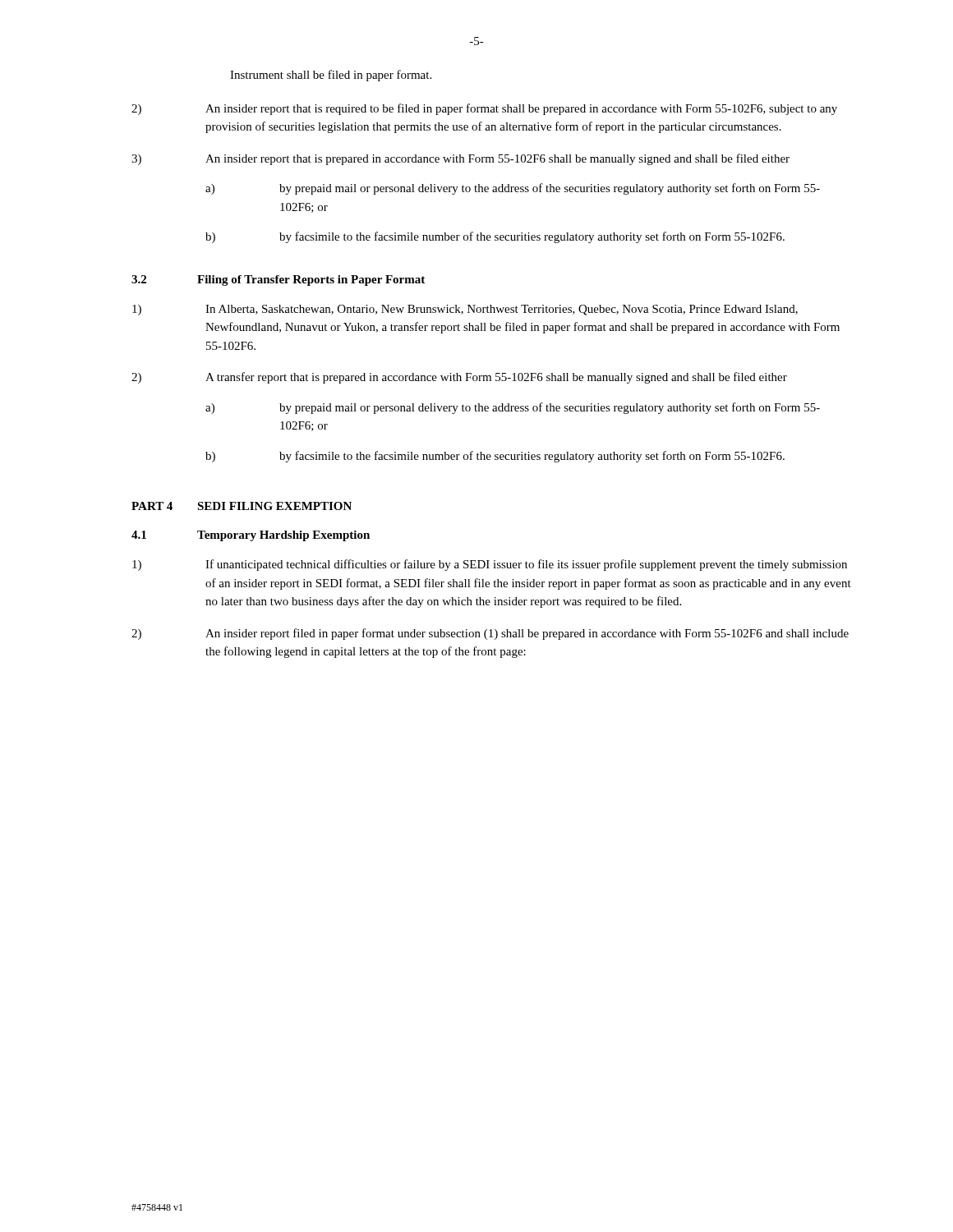Find the block on this page that starts "1) In Alberta, Saskatchewan,"

click(x=493, y=327)
